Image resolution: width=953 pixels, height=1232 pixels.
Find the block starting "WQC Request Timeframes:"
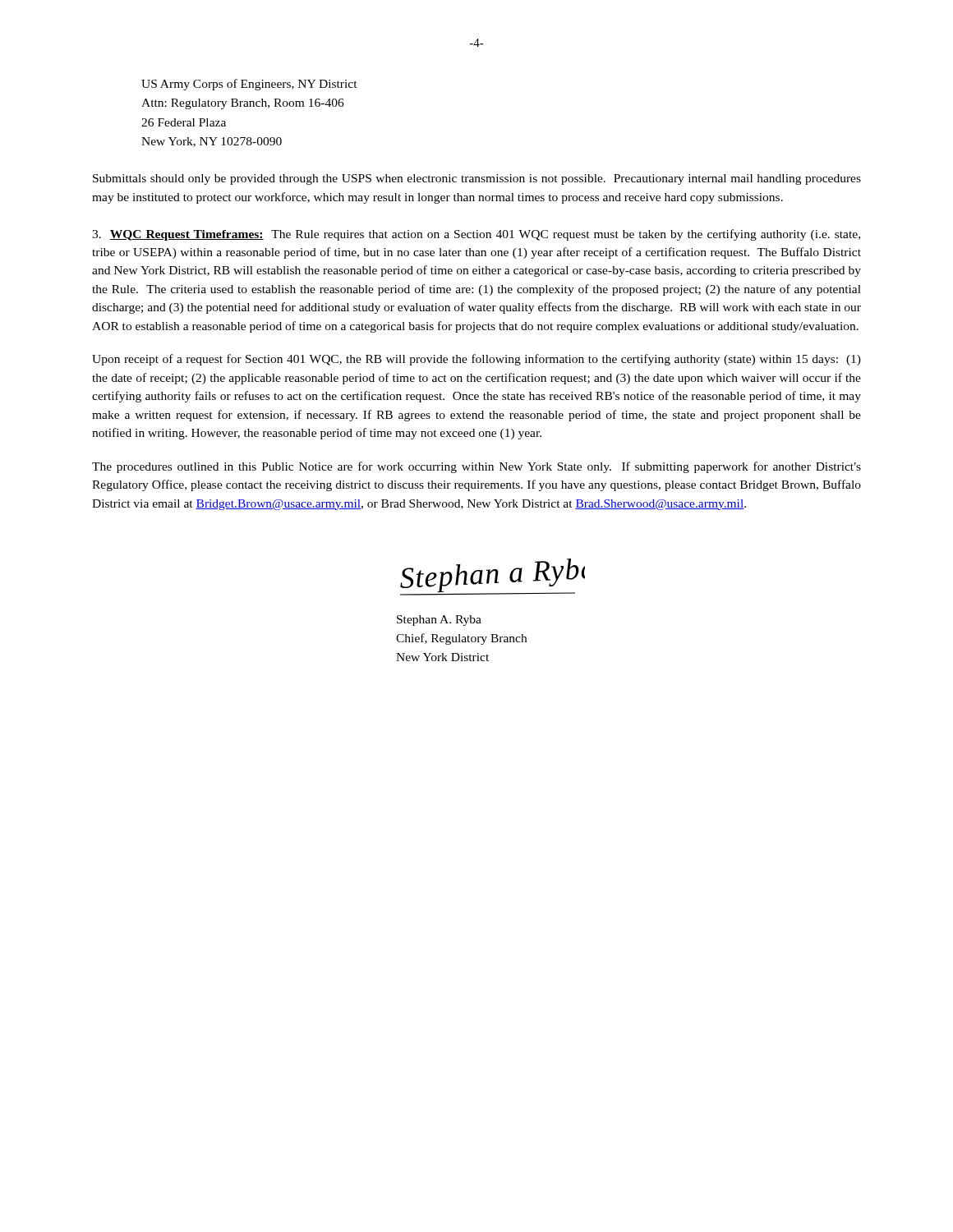tap(476, 279)
